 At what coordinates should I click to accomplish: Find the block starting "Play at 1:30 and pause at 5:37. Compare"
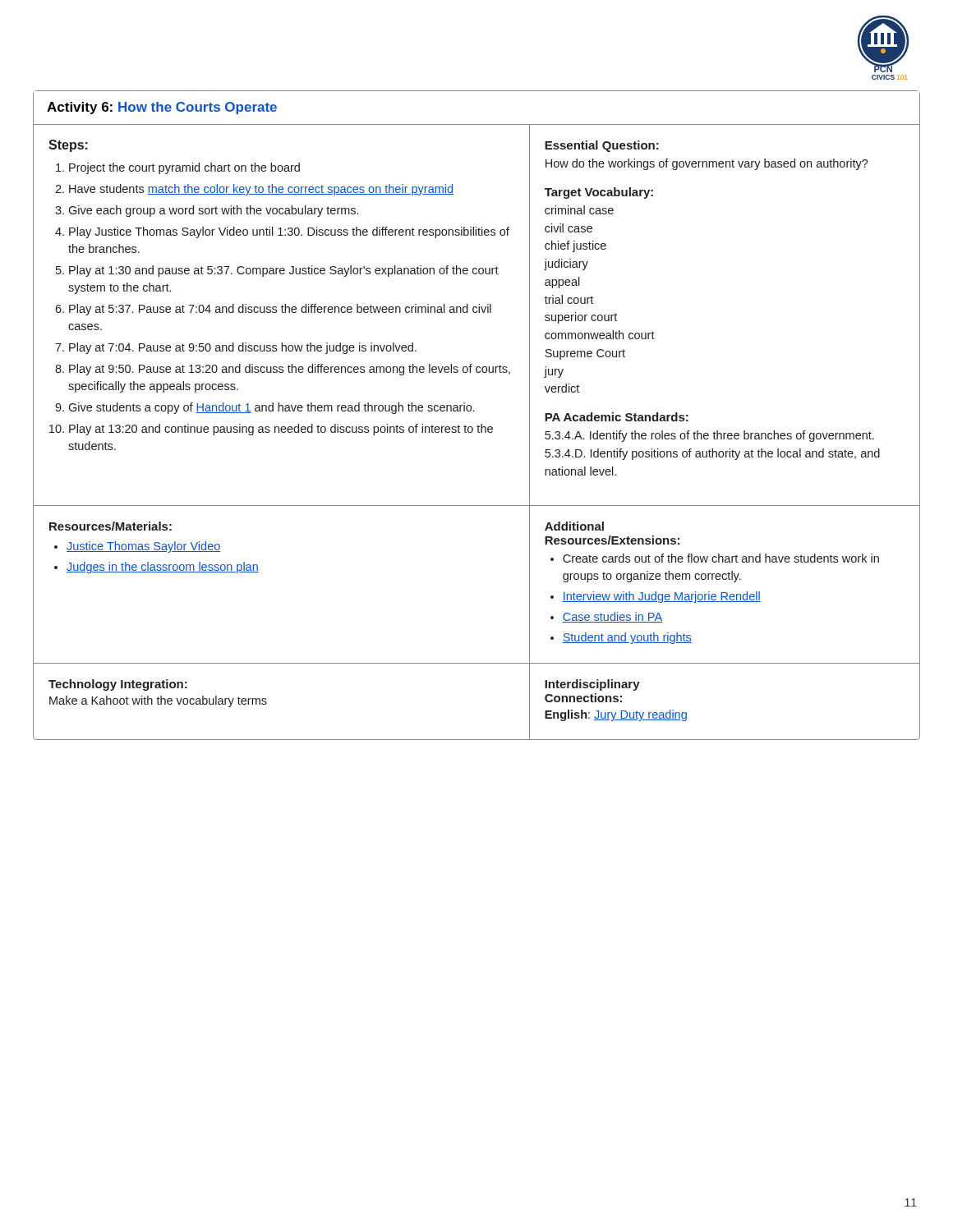coord(283,279)
